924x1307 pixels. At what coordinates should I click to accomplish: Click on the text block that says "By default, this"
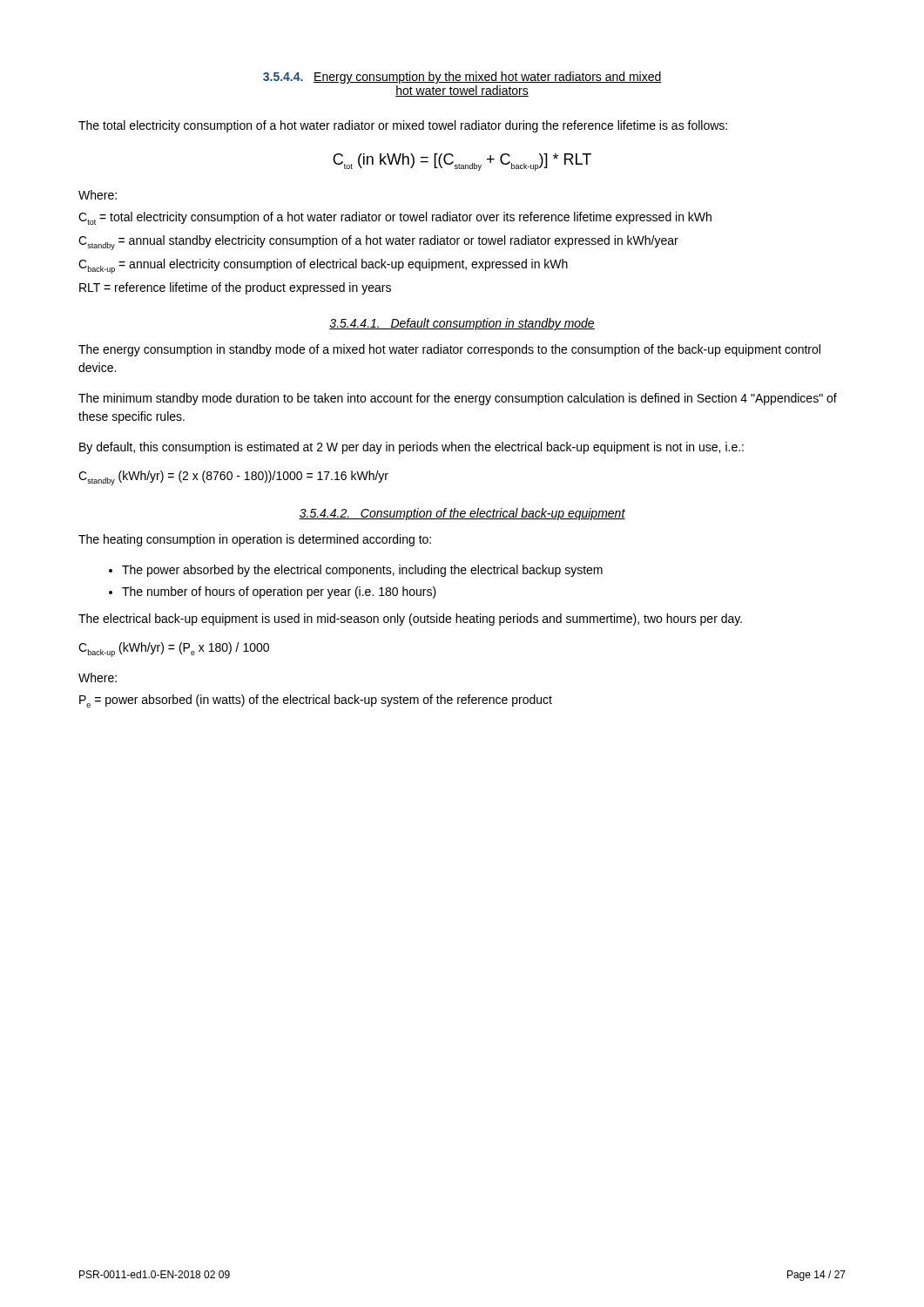click(x=411, y=447)
